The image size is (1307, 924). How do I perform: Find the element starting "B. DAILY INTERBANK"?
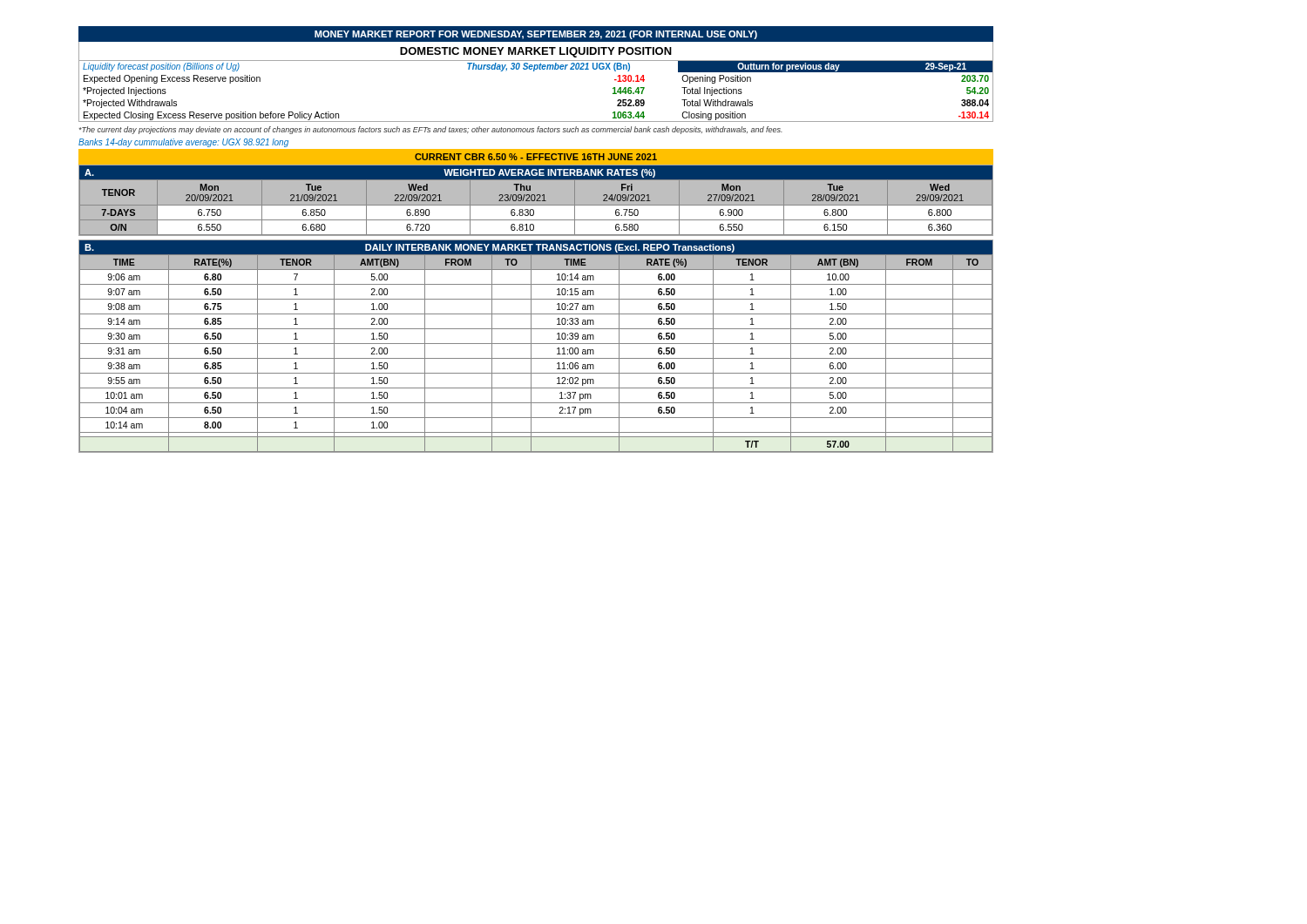536,247
